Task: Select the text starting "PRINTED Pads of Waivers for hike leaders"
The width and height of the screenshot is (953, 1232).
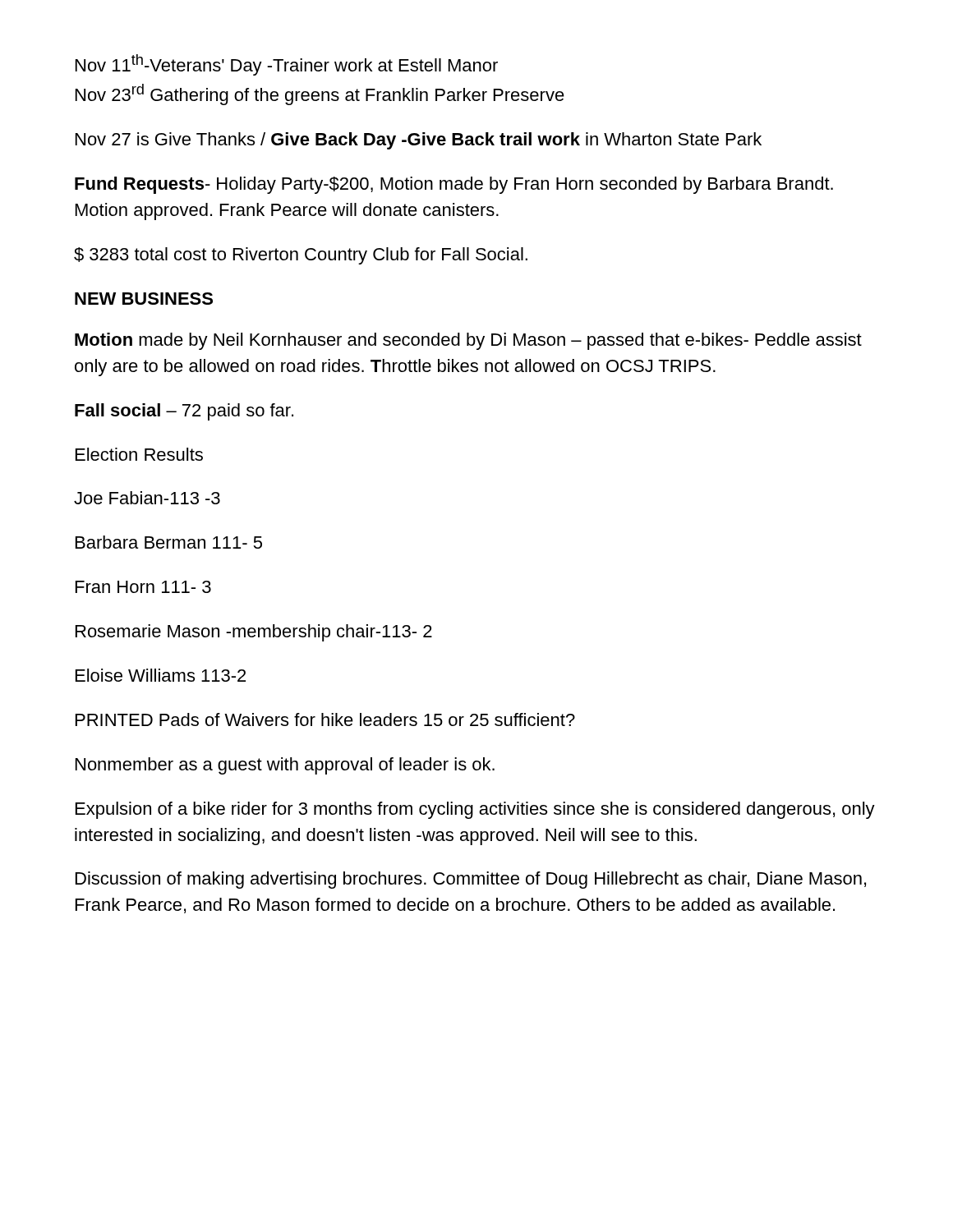Action: click(325, 720)
